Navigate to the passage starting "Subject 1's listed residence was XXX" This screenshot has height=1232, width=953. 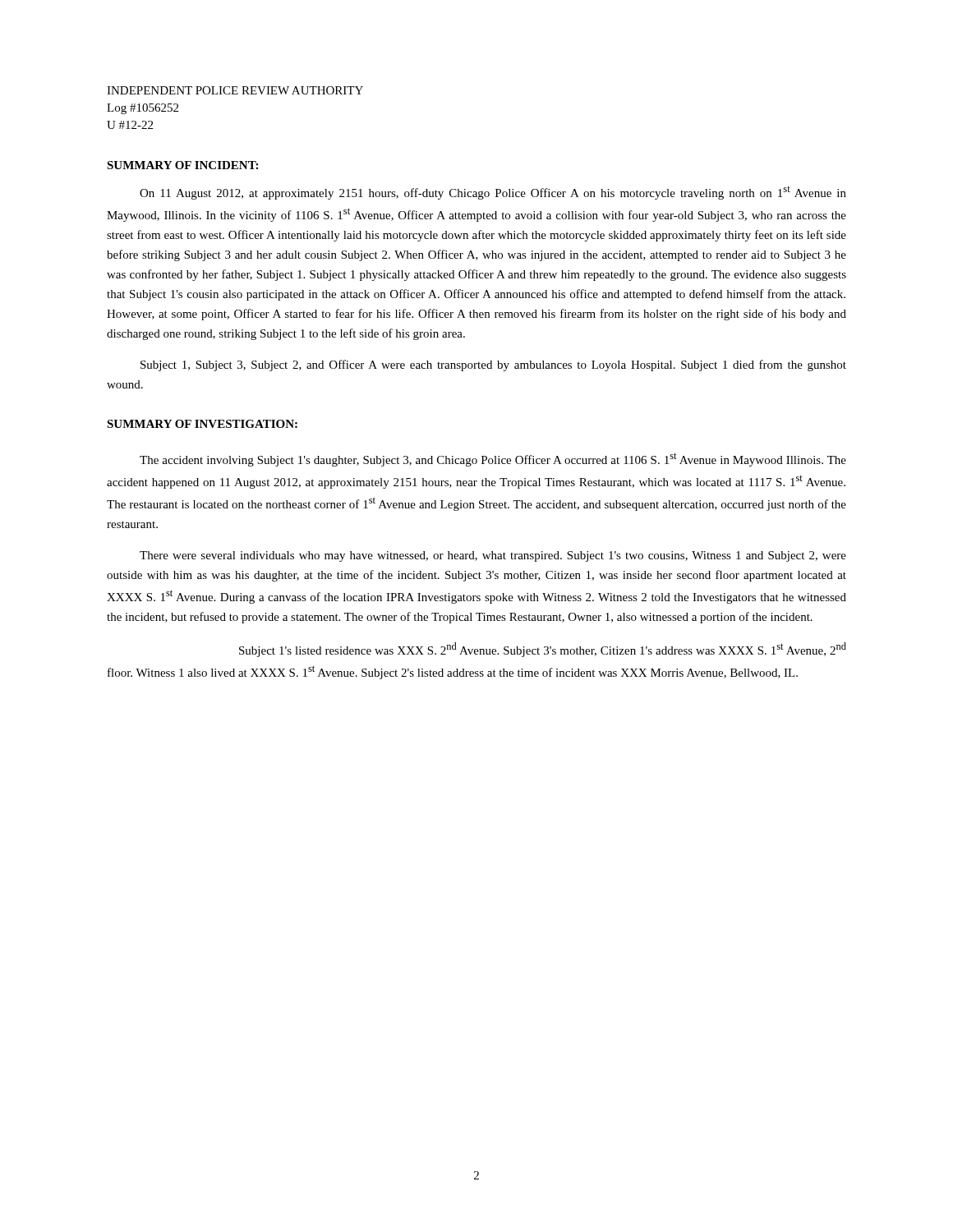476,660
